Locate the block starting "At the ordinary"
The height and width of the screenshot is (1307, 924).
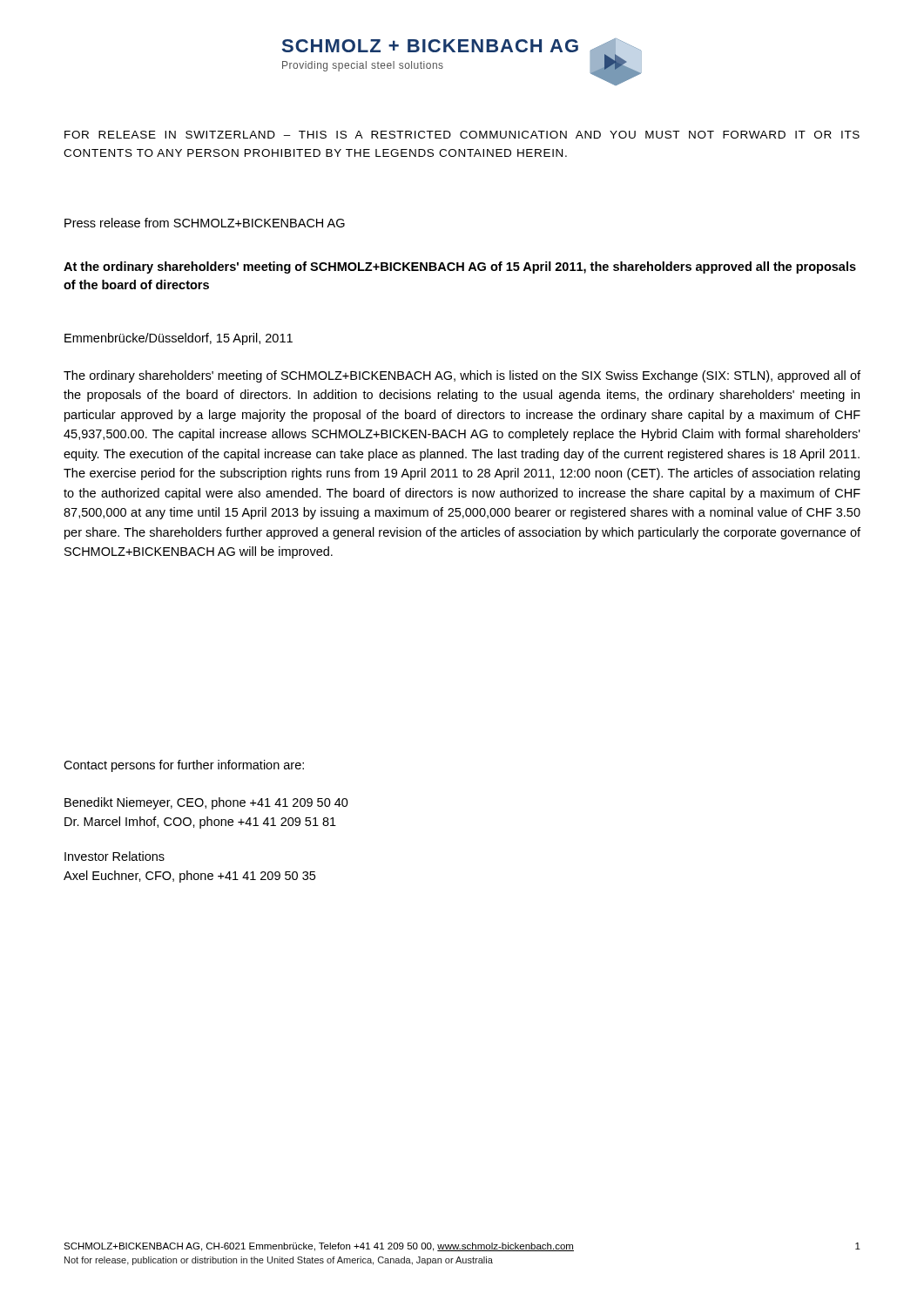pos(460,276)
